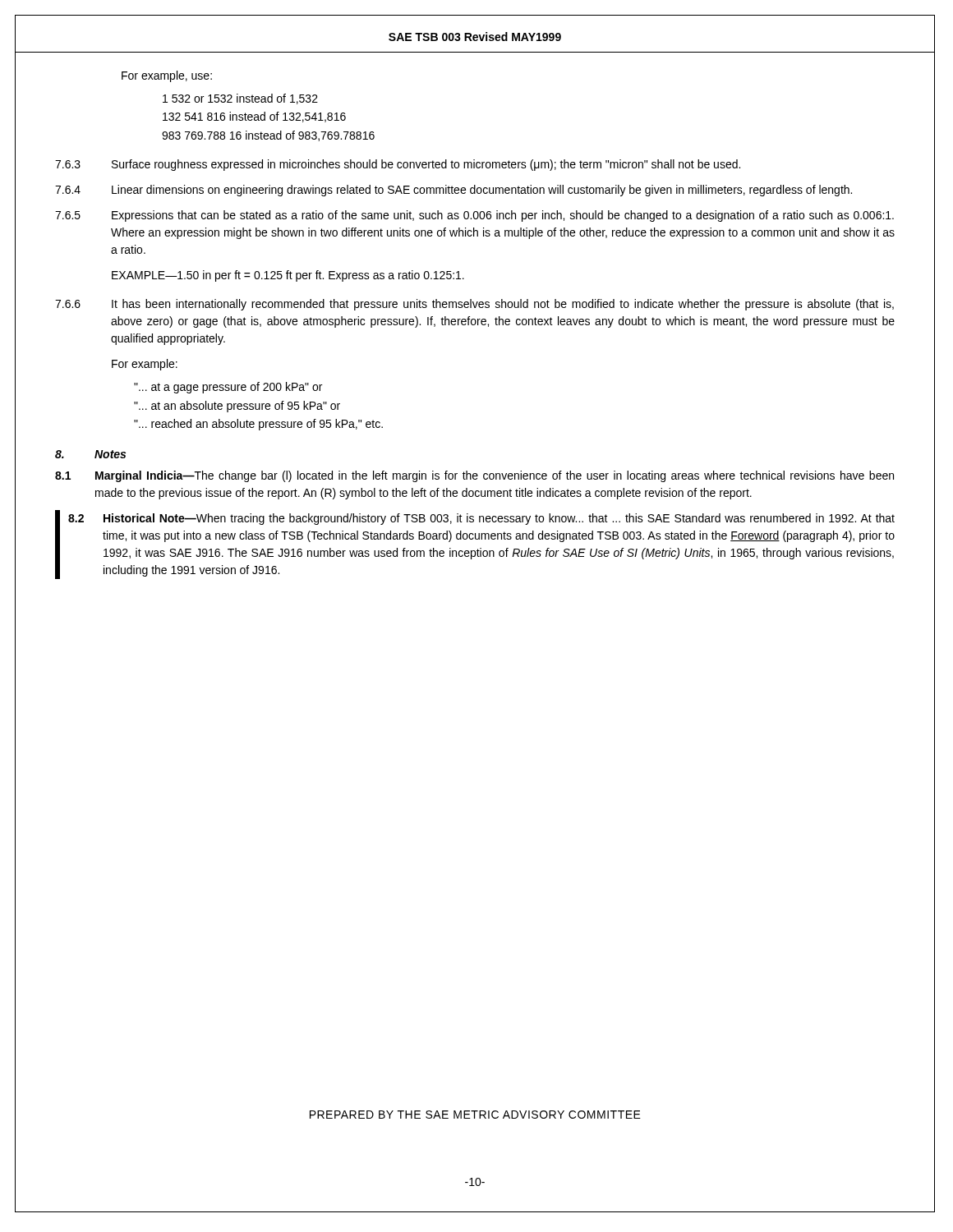This screenshot has height=1232, width=953.
Task: Navigate to the region starting ""... at a gage pressure of"
Action: point(228,387)
